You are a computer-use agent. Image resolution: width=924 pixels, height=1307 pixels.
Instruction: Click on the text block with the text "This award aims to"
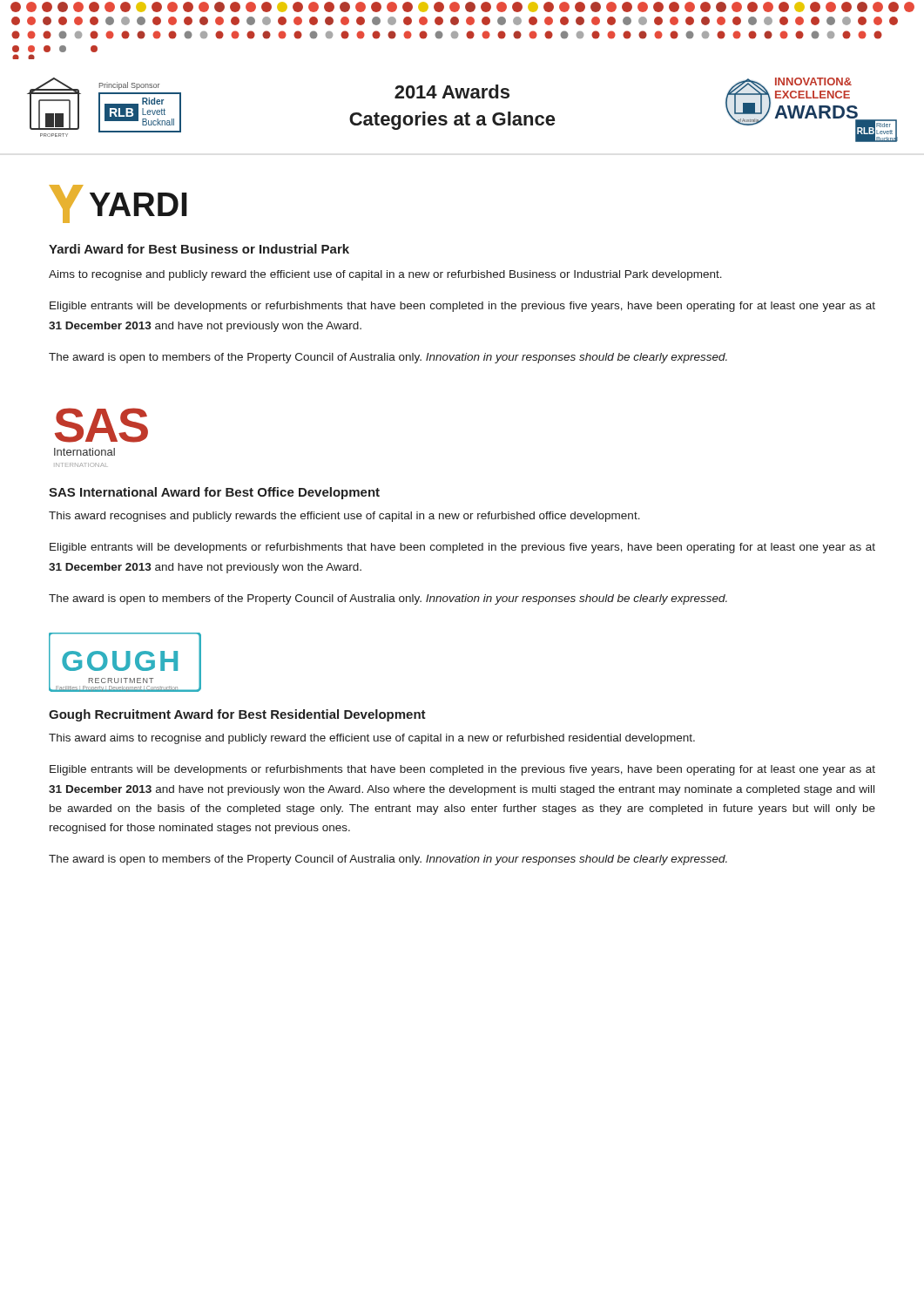tap(372, 738)
